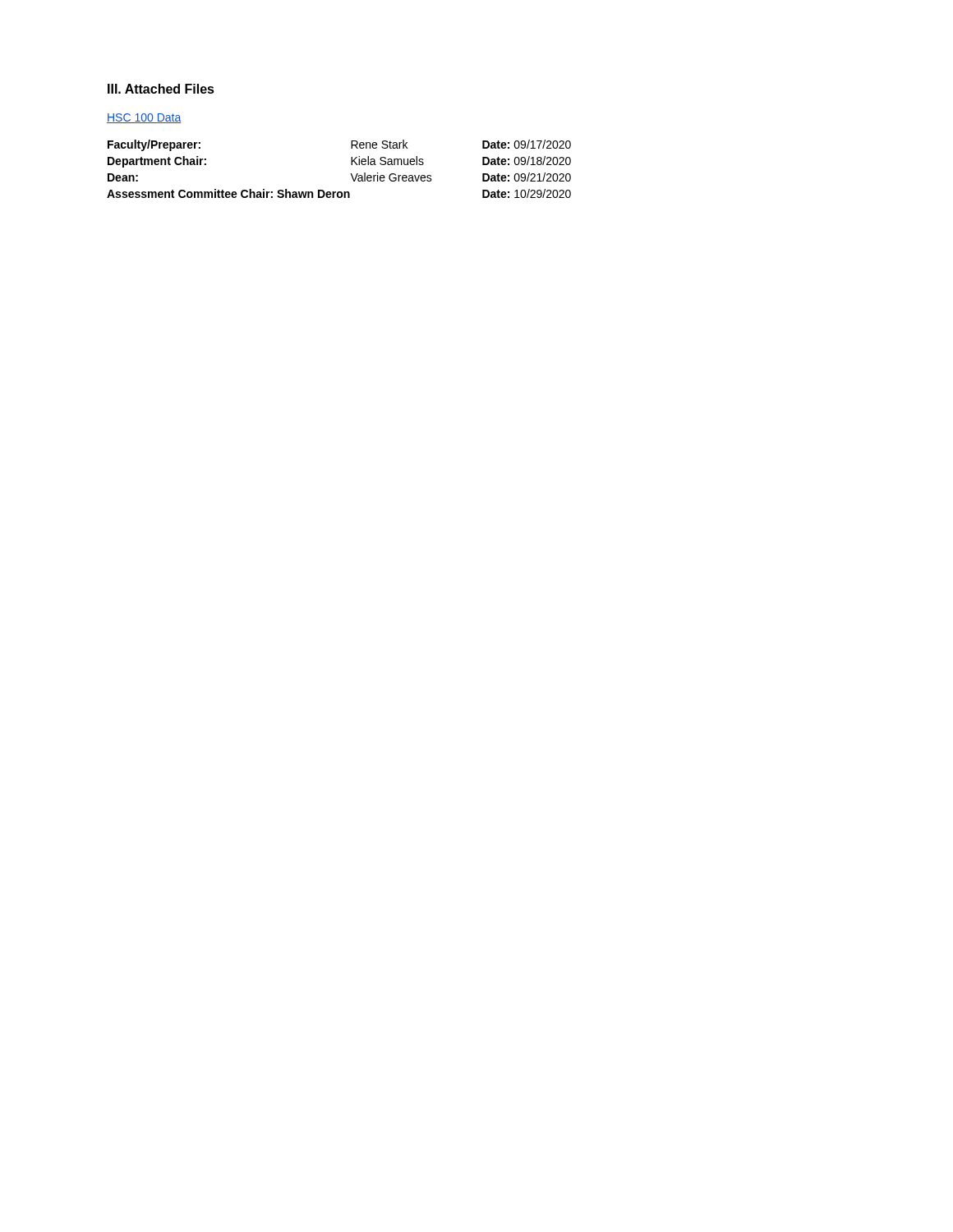Click on the text with the text "HSC 100 Data"

144,117
